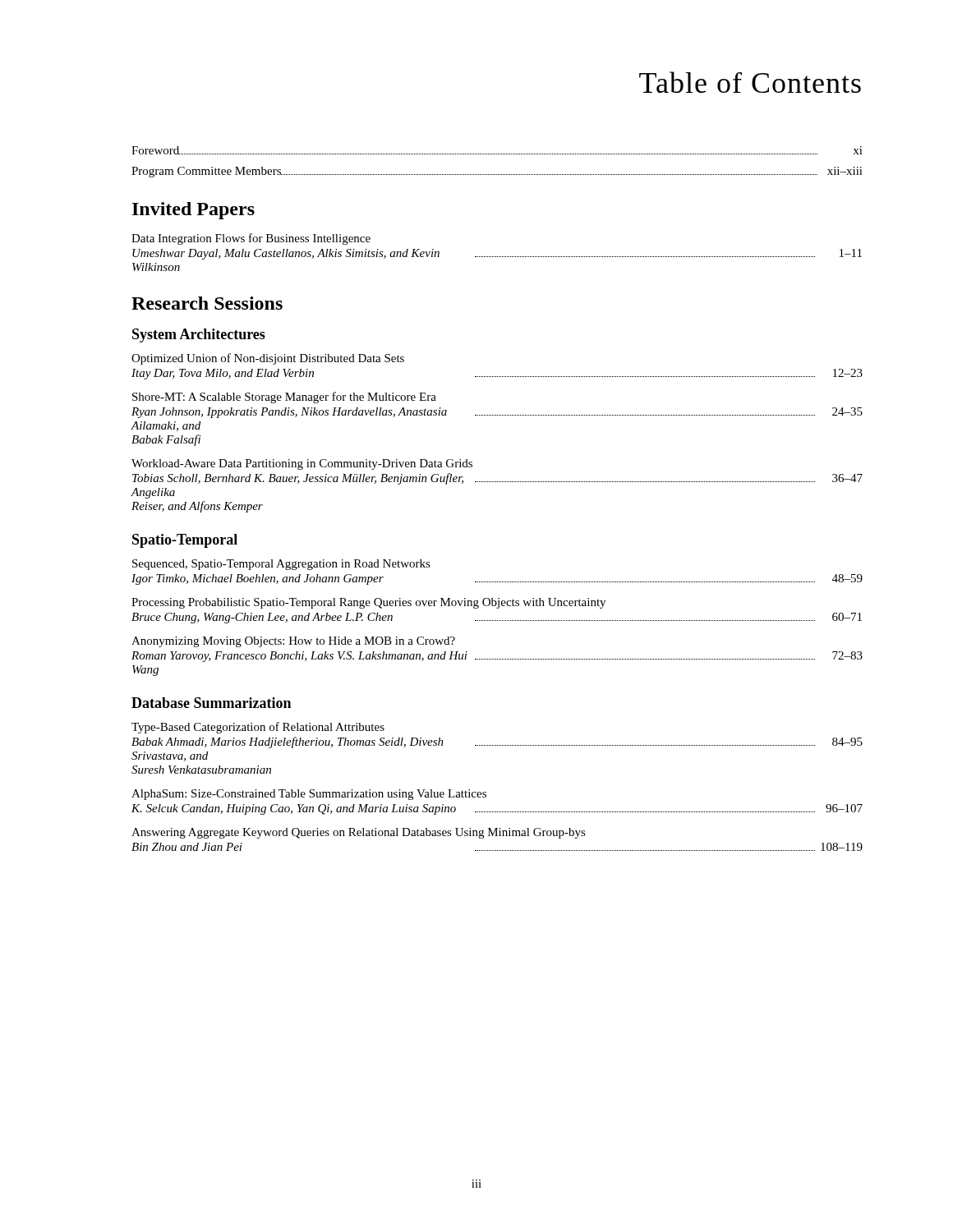Screen dimensions: 1232x953
Task: Where is the passage that starts "Type-Based Categorization of"?
Action: click(497, 749)
